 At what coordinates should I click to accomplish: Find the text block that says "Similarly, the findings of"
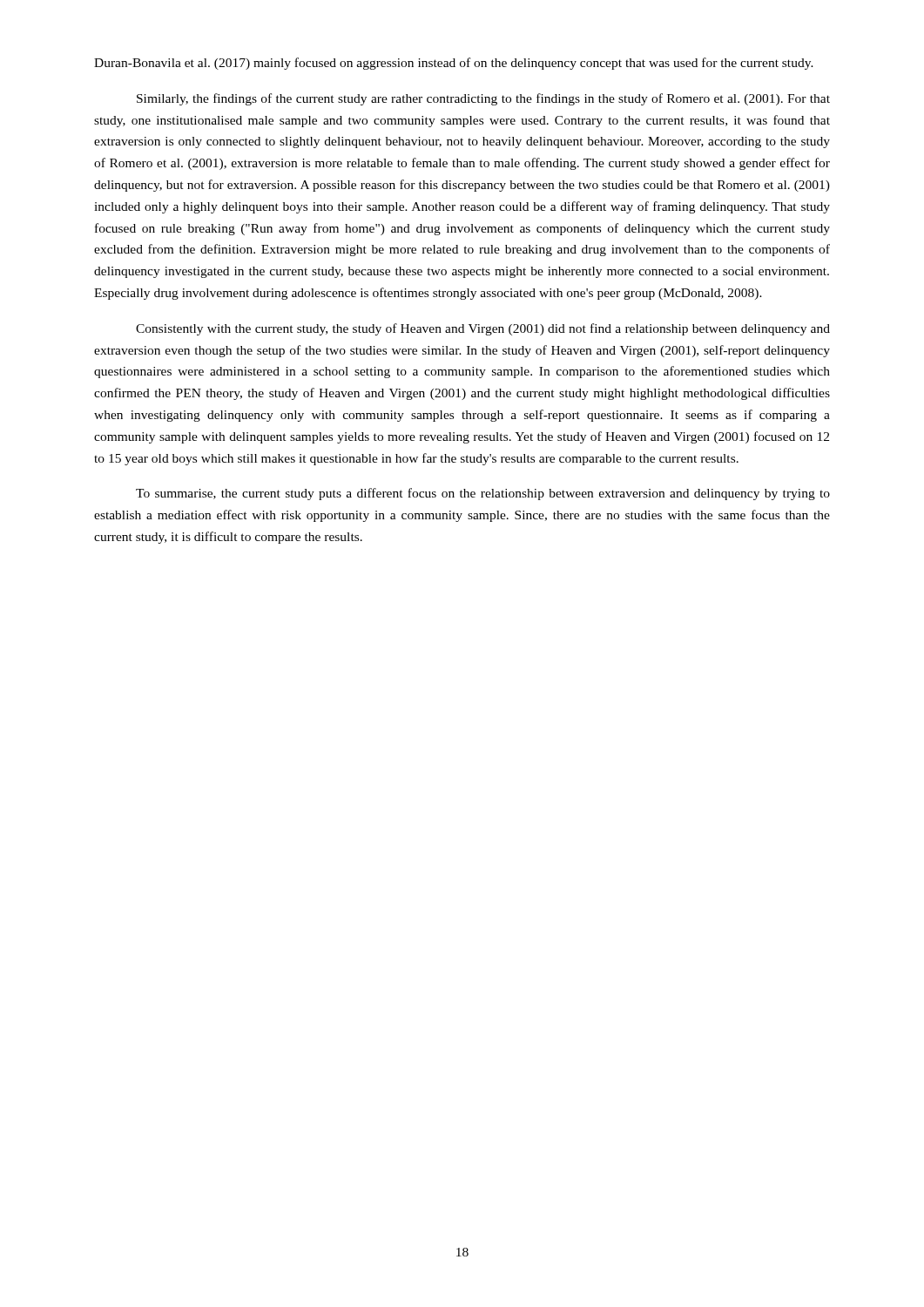click(x=462, y=195)
